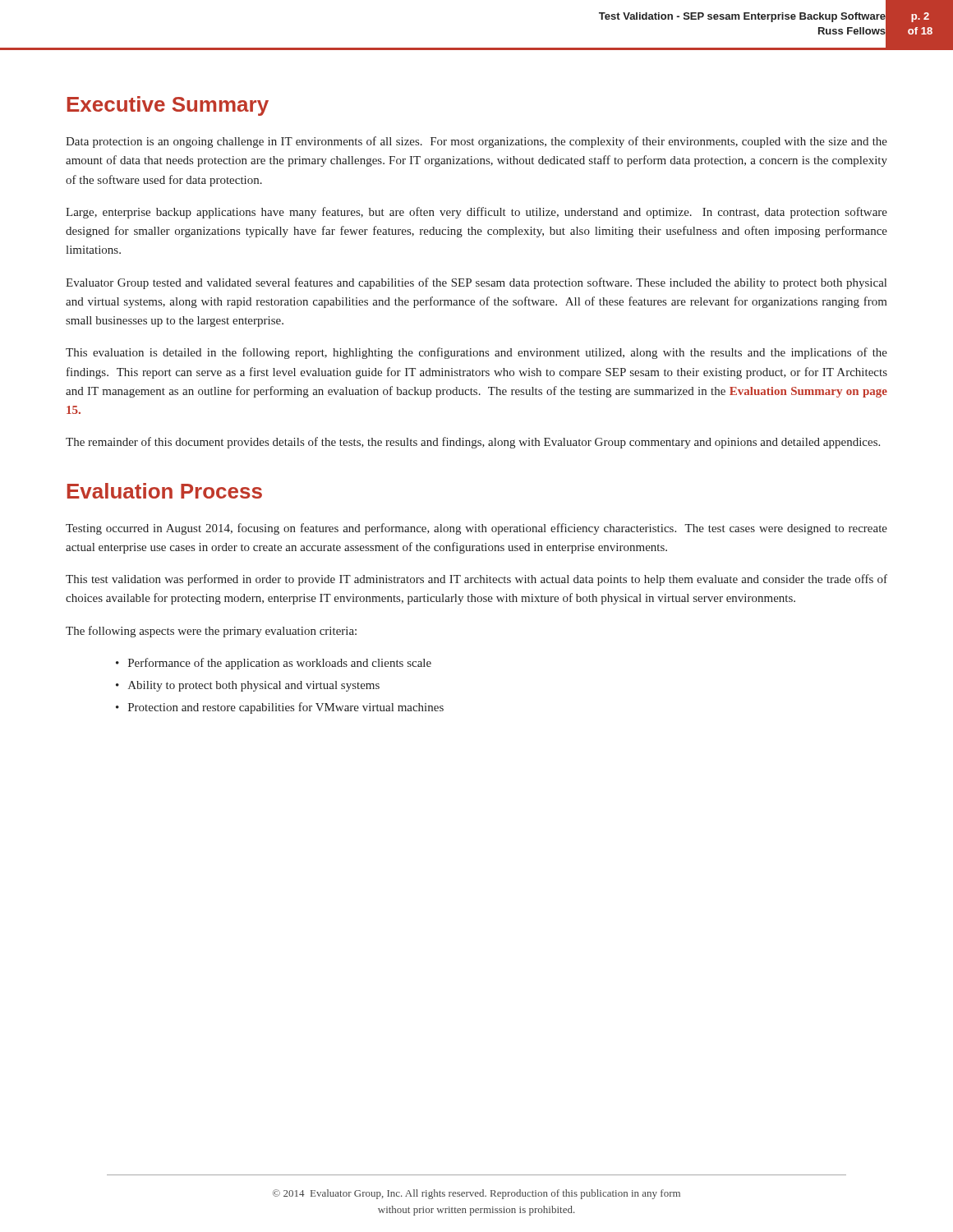Click on the text starting "• Ability to"

tap(247, 686)
